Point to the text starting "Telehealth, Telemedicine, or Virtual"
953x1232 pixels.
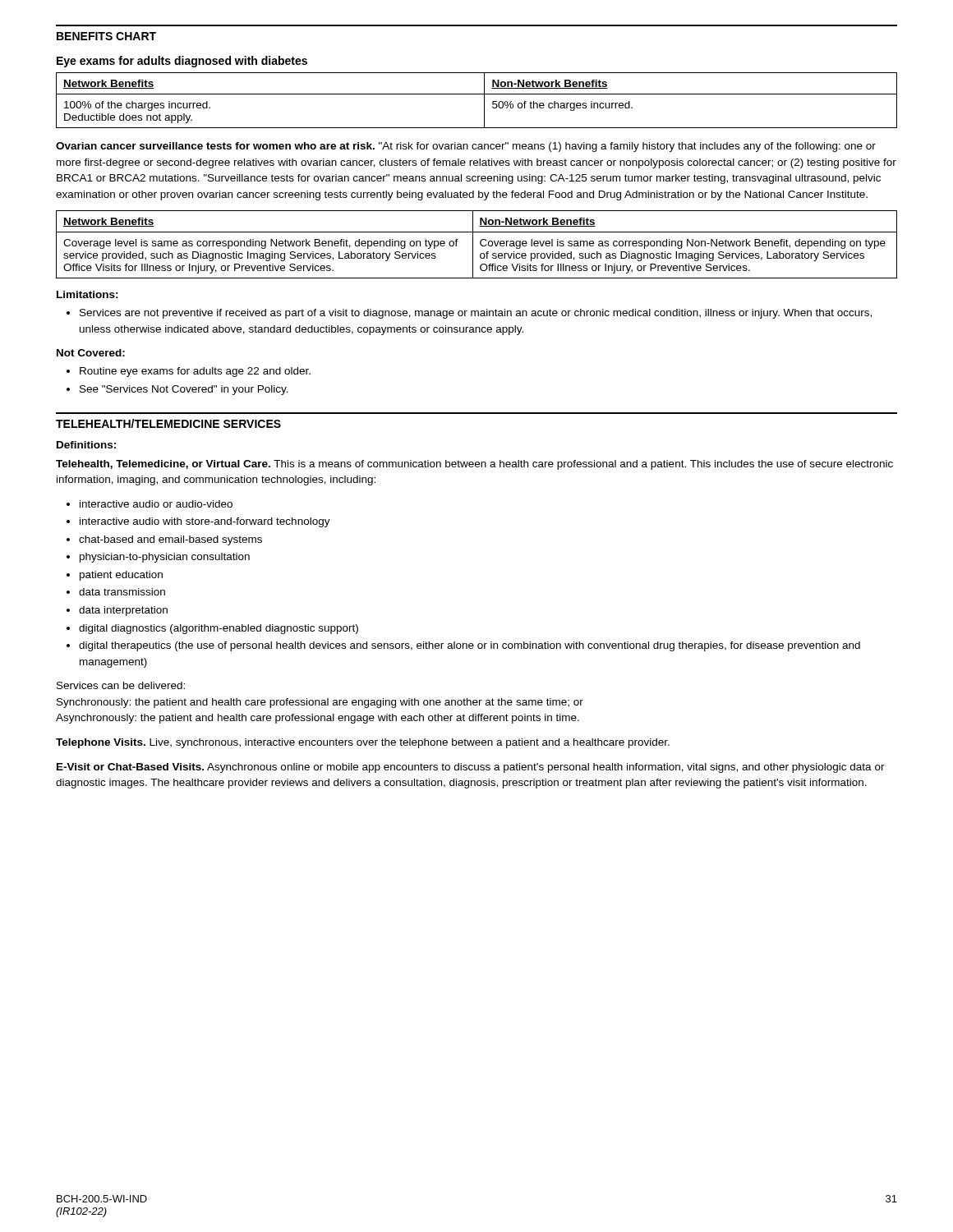tap(475, 471)
